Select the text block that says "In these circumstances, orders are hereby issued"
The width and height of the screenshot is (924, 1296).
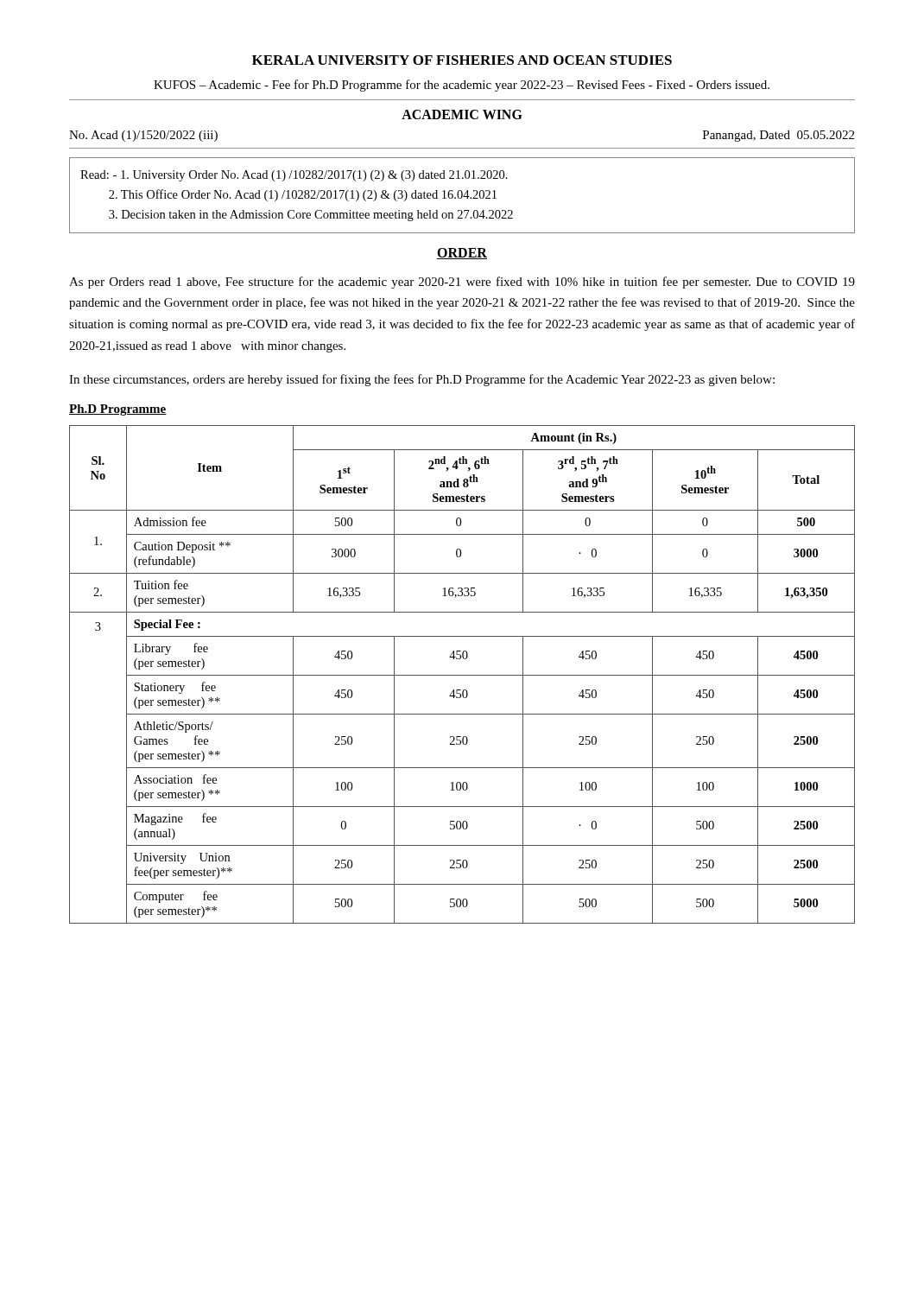tap(422, 379)
